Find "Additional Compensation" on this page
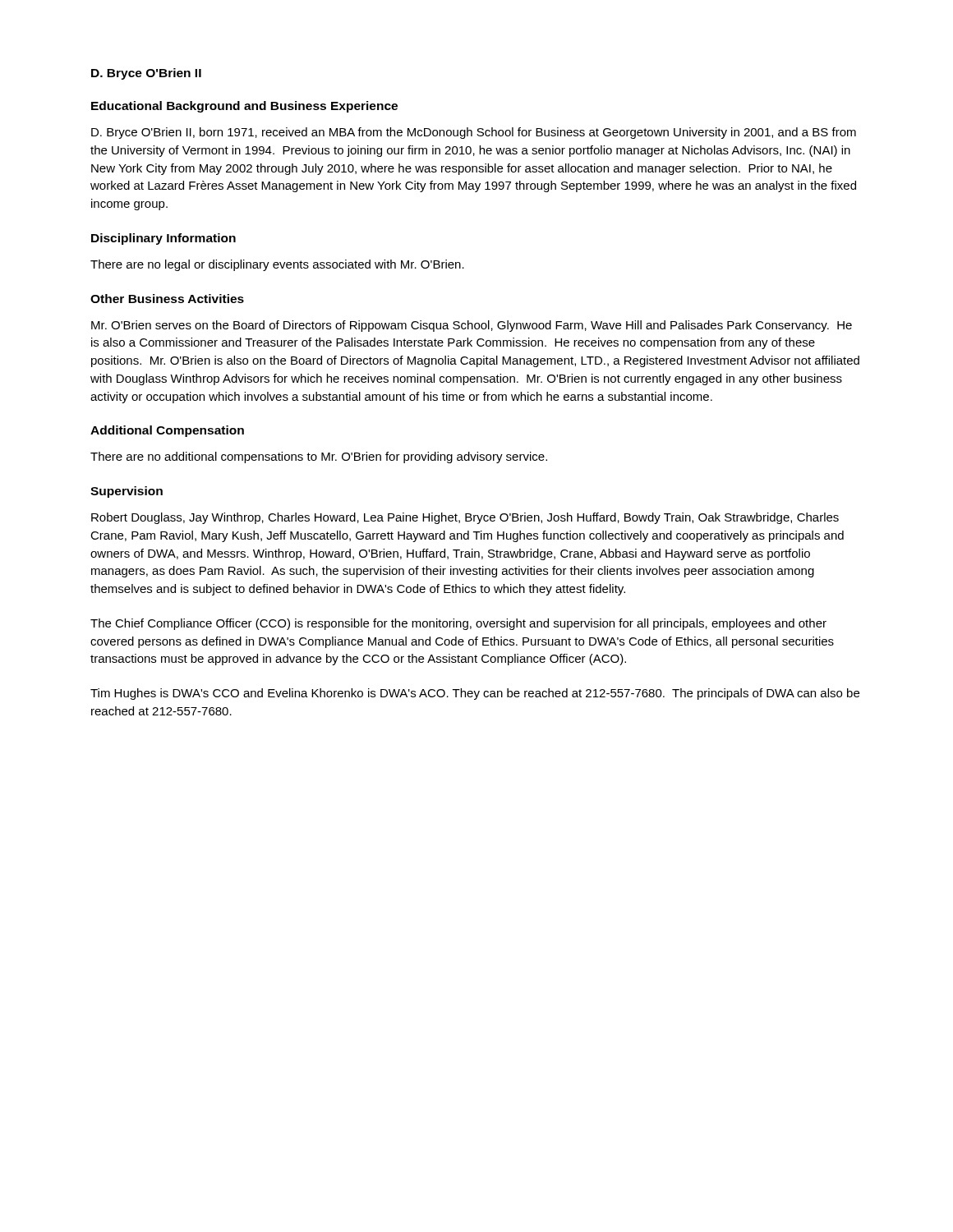This screenshot has height=1232, width=953. click(167, 430)
